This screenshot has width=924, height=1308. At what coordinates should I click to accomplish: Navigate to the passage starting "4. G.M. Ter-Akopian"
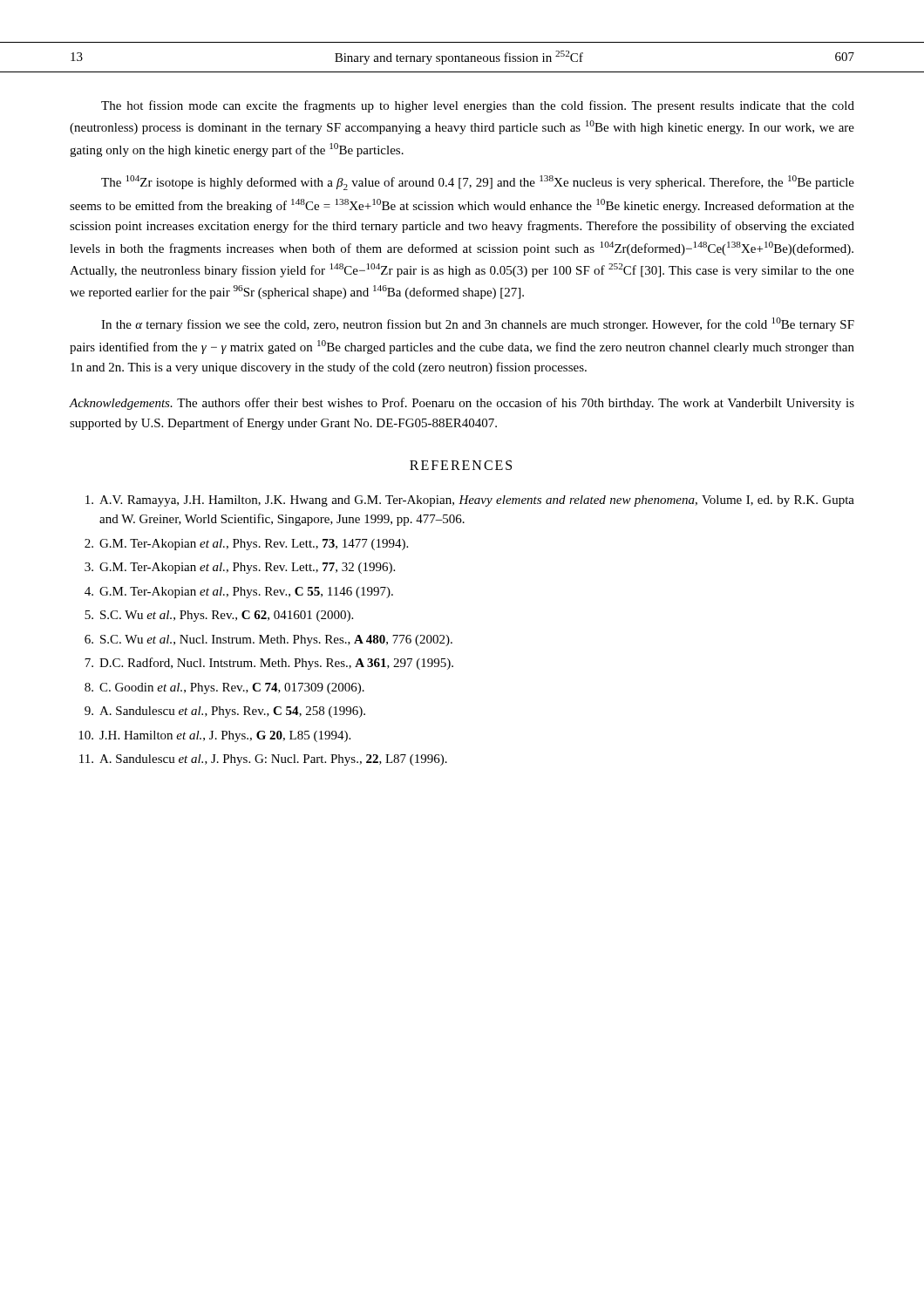pos(232,591)
